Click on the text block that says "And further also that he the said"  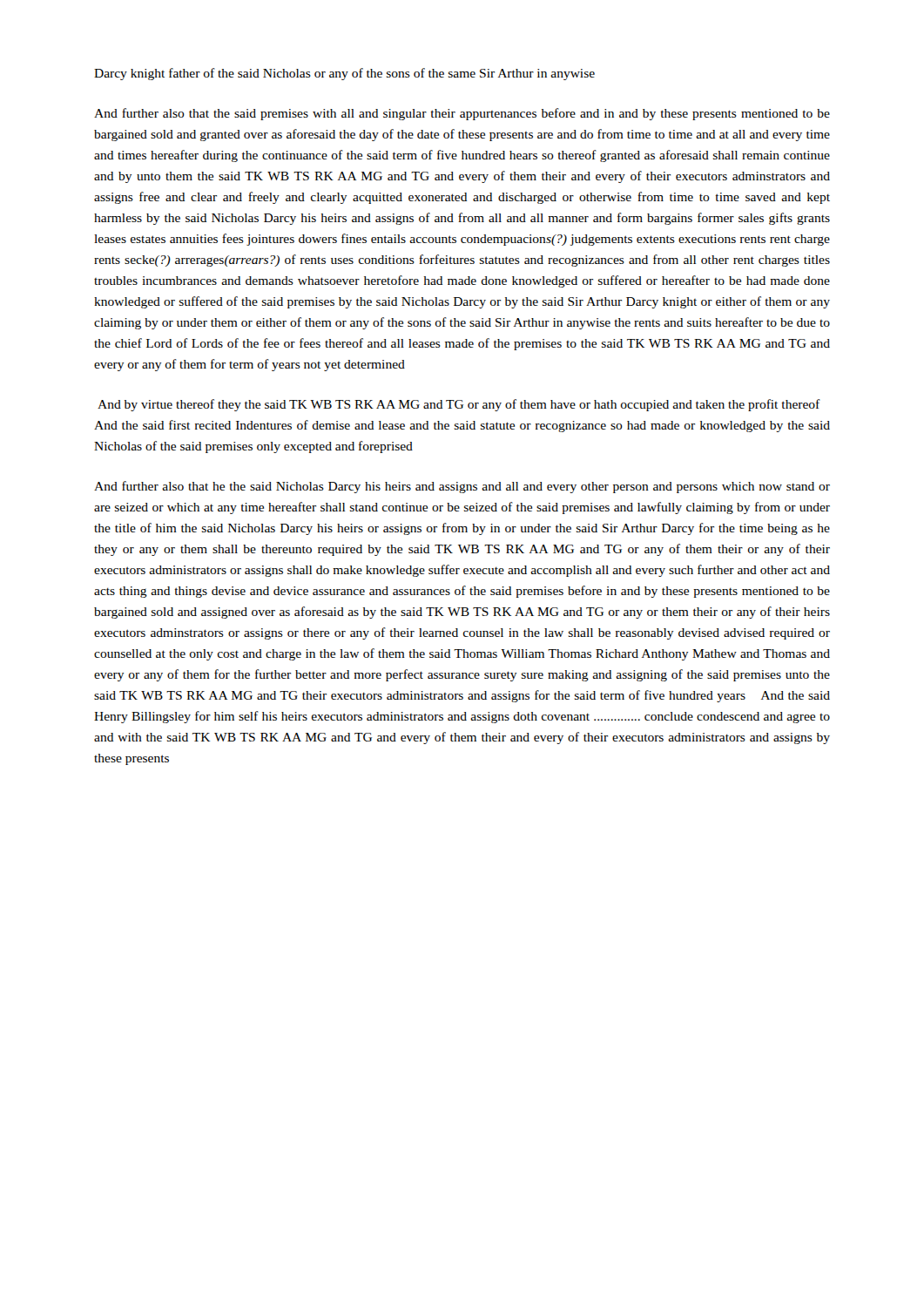[462, 622]
